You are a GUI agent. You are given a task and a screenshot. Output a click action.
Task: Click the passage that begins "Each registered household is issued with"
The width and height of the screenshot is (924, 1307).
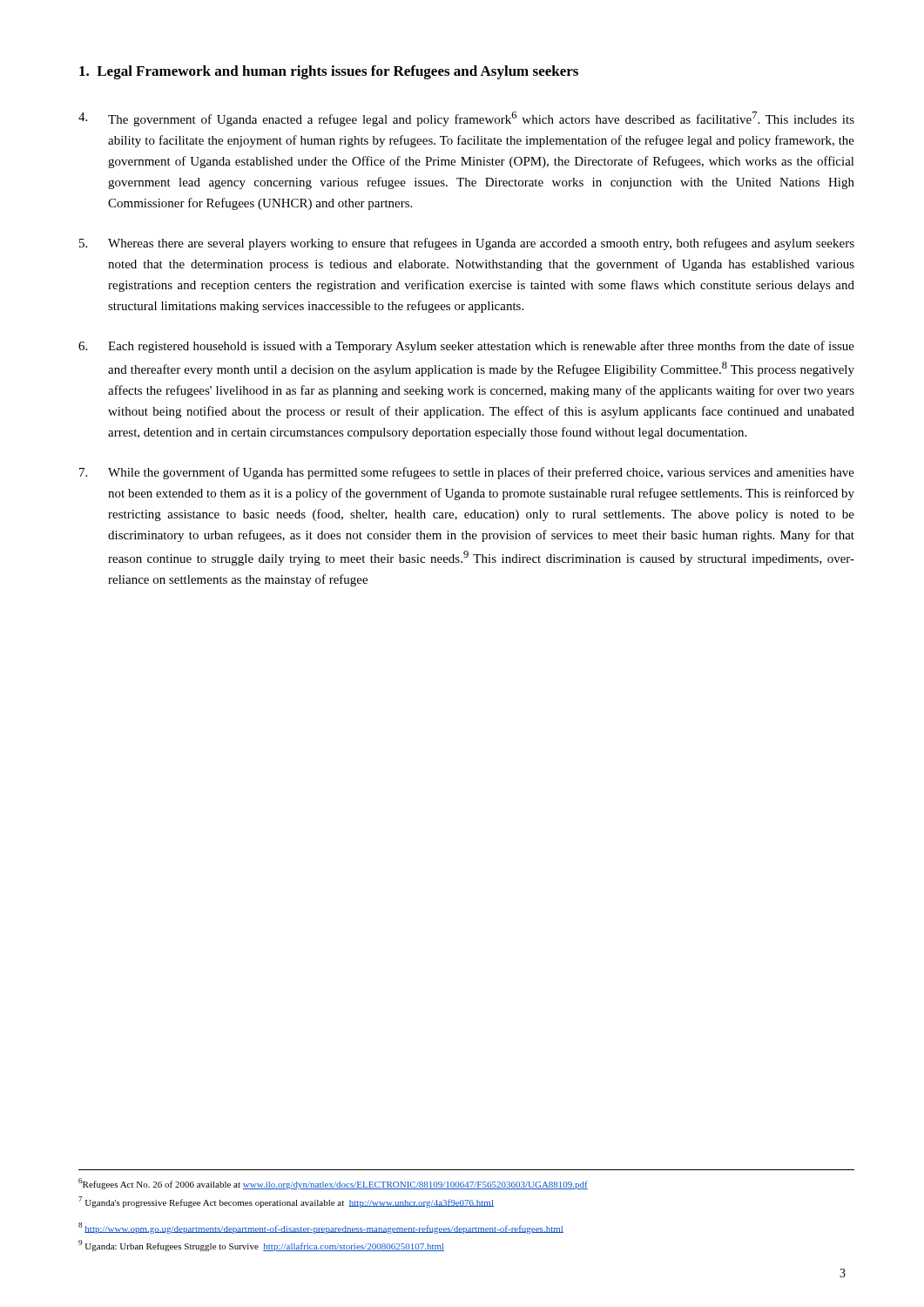coord(466,389)
